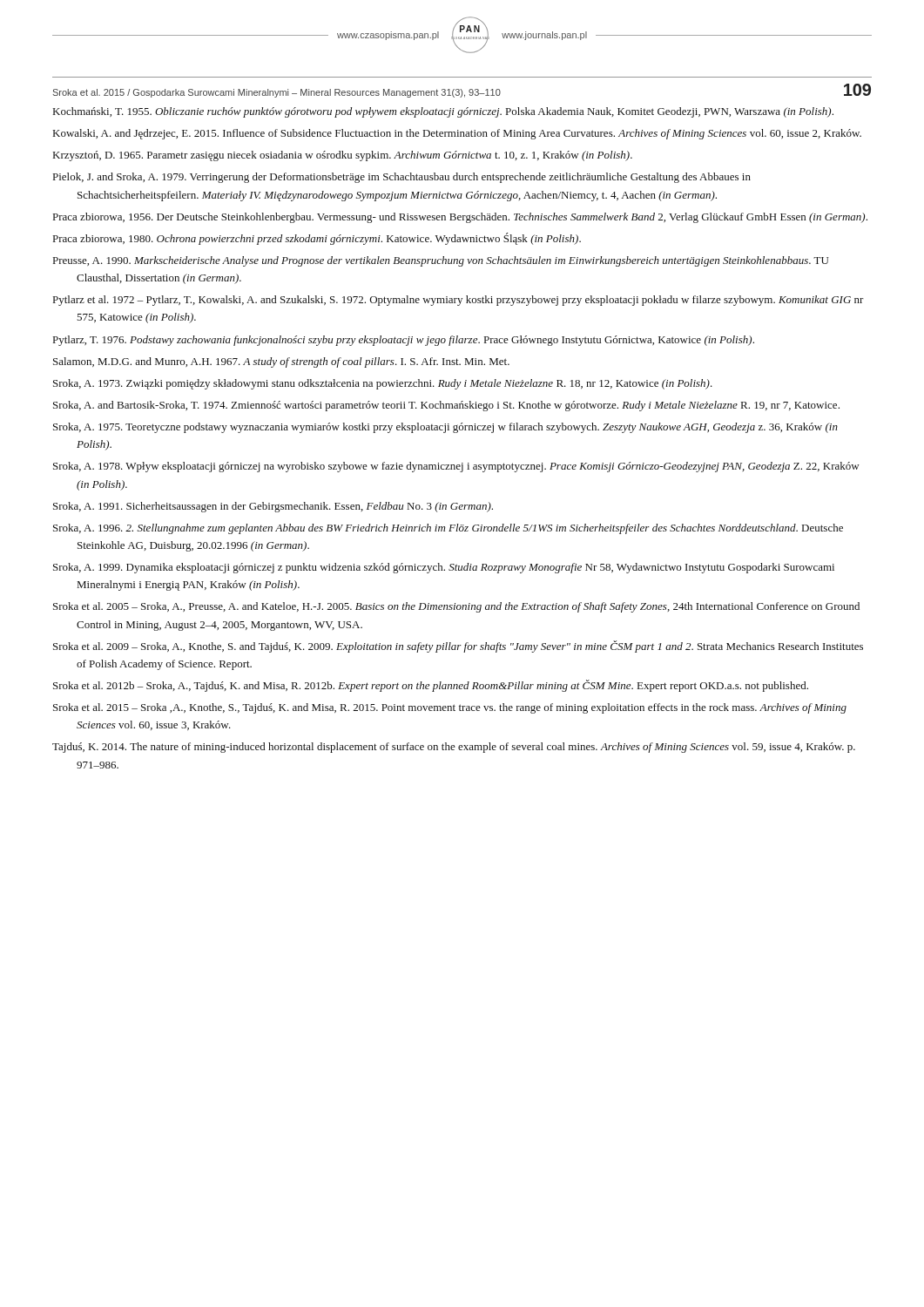
Task: Point to the passage starting "Sroka et al. 2012b – Sroka, A., Tajduś,"
Action: tap(431, 685)
